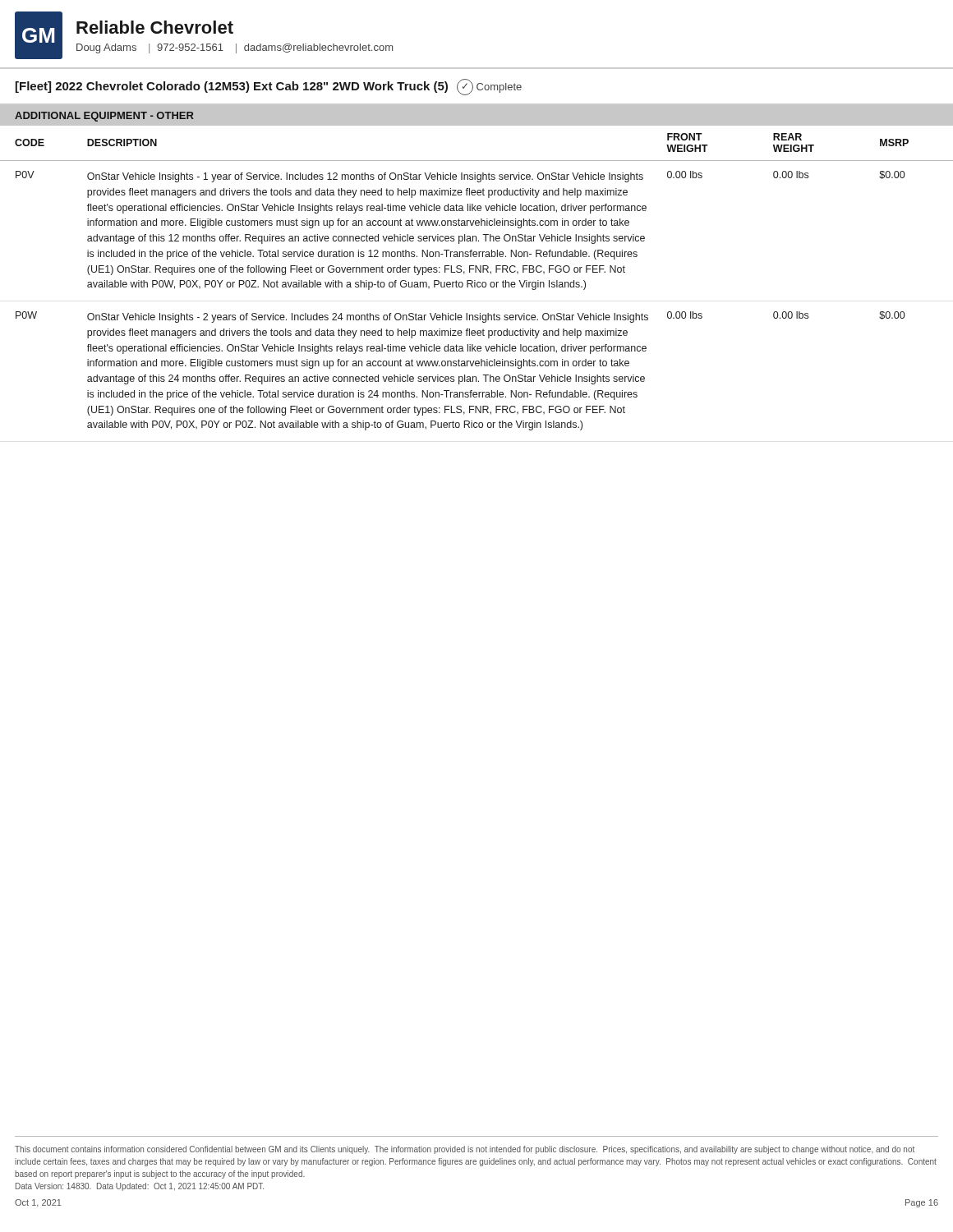Locate the title
Viewport: 953px width, 1232px height.
click(268, 87)
